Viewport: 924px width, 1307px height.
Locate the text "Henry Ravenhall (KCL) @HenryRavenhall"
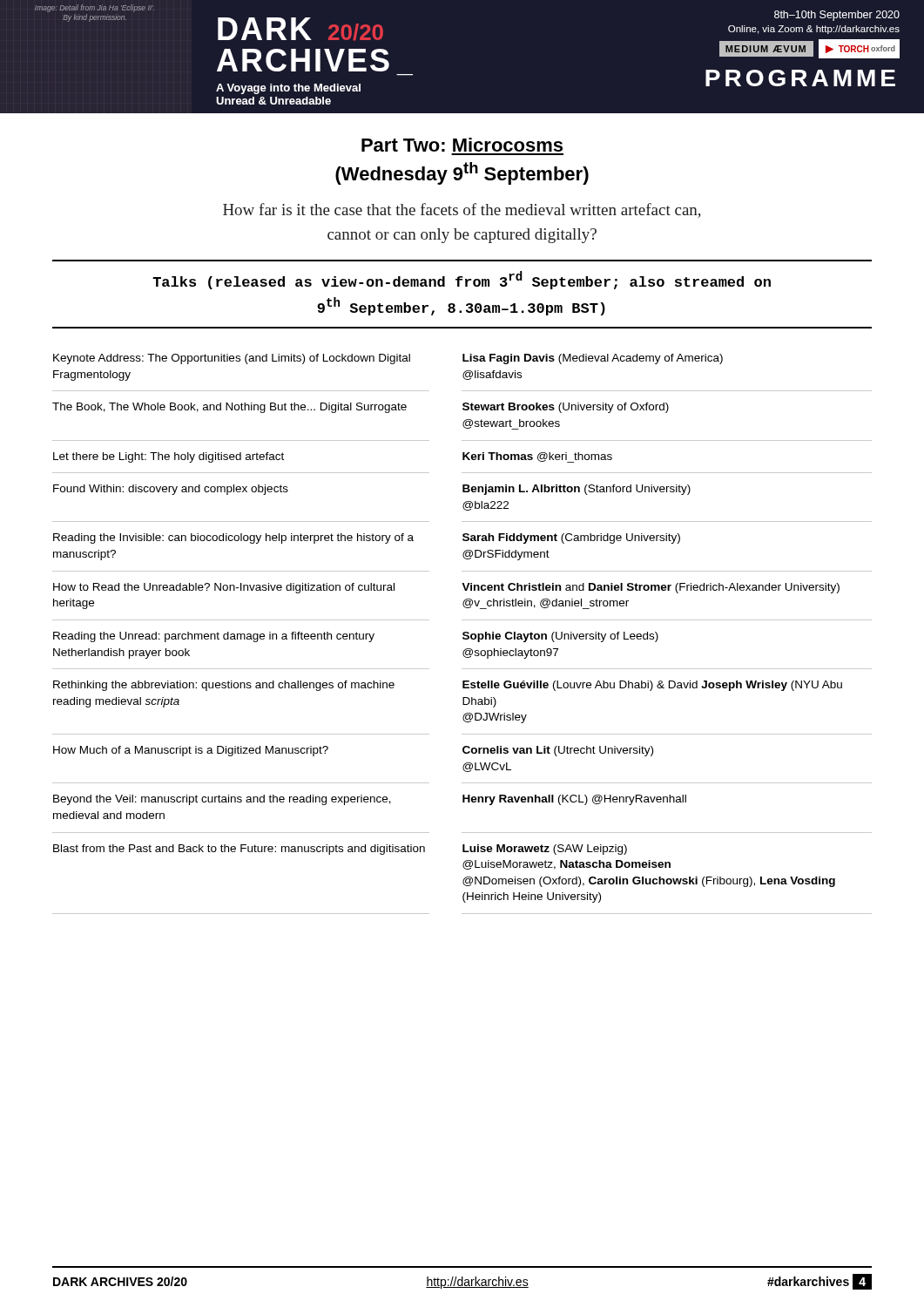point(574,799)
